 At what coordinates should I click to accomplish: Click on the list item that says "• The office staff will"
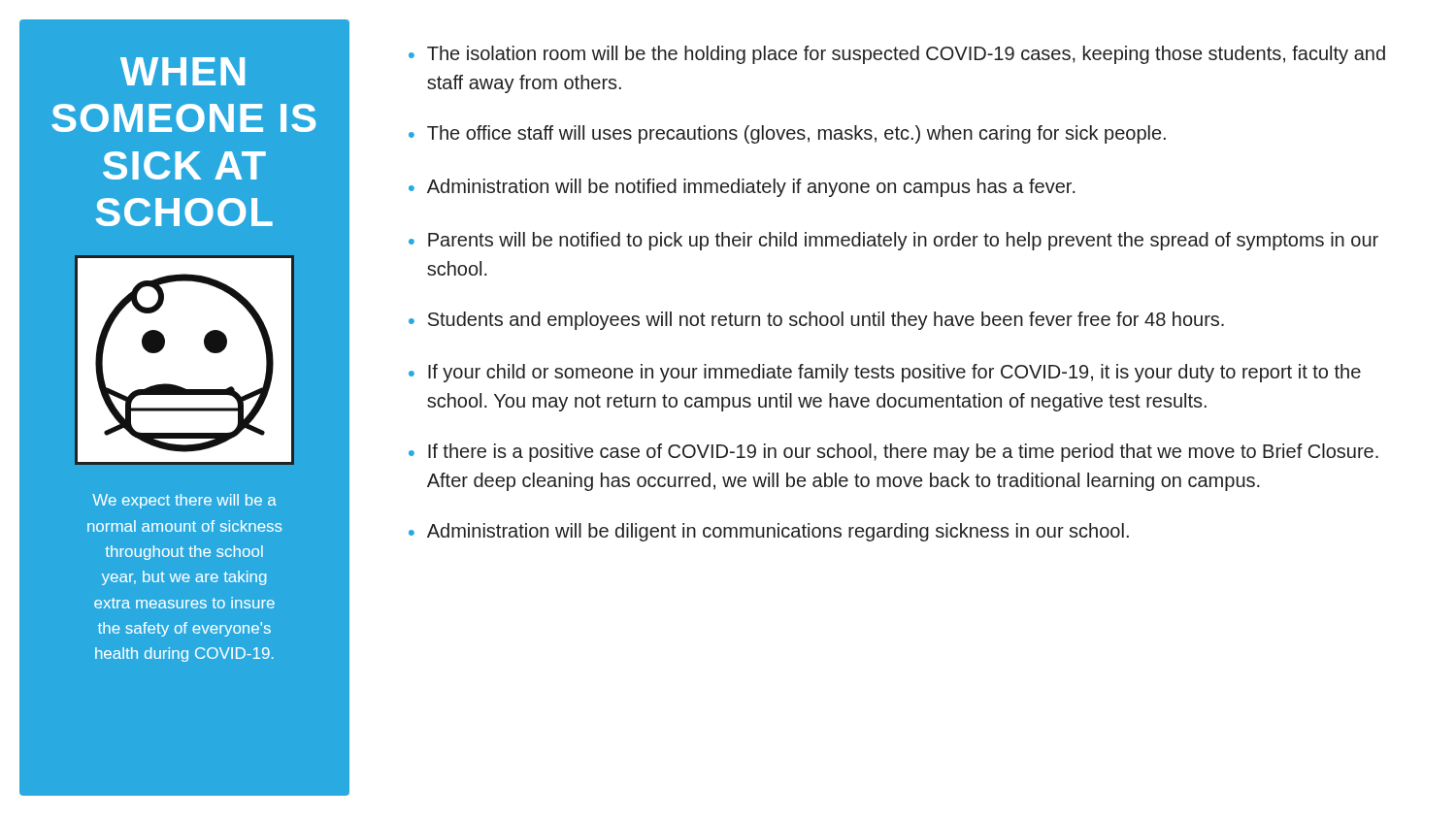click(788, 134)
